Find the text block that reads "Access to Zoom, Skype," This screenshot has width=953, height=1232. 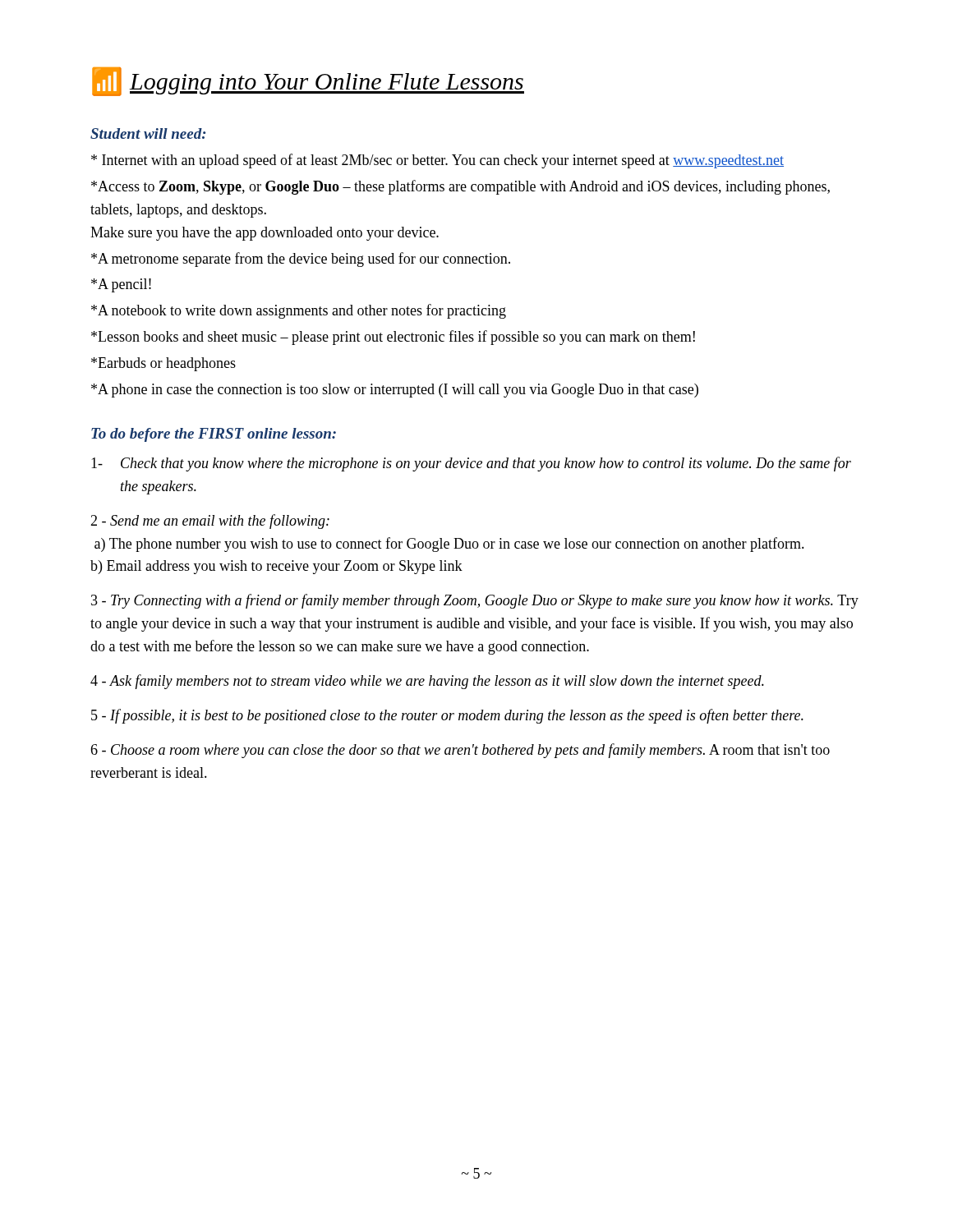[x=460, y=187]
